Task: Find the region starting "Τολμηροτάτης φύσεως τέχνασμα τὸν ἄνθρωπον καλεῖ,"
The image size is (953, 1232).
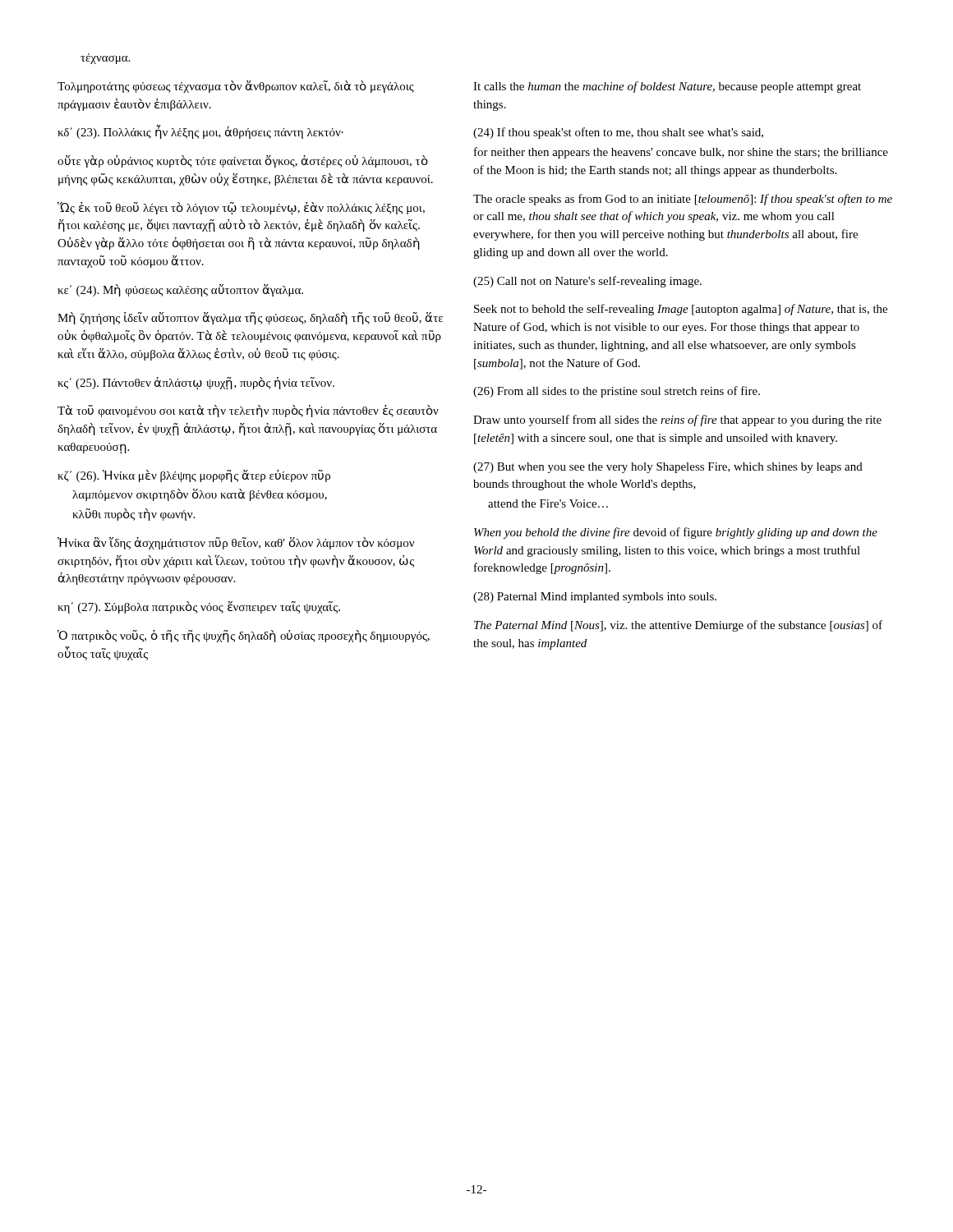Action: pos(251,96)
